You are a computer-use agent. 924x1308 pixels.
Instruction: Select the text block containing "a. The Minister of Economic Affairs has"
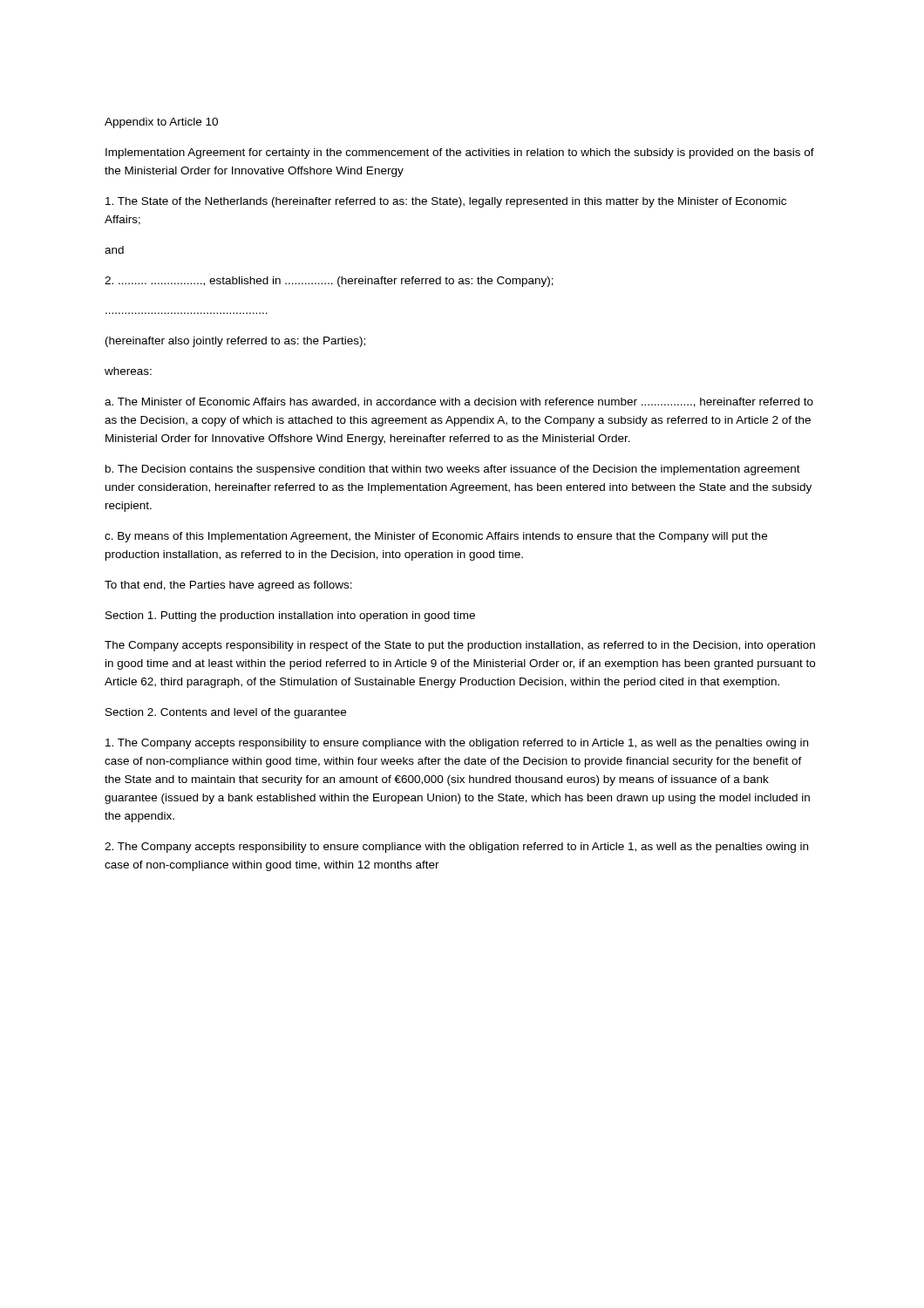(459, 420)
